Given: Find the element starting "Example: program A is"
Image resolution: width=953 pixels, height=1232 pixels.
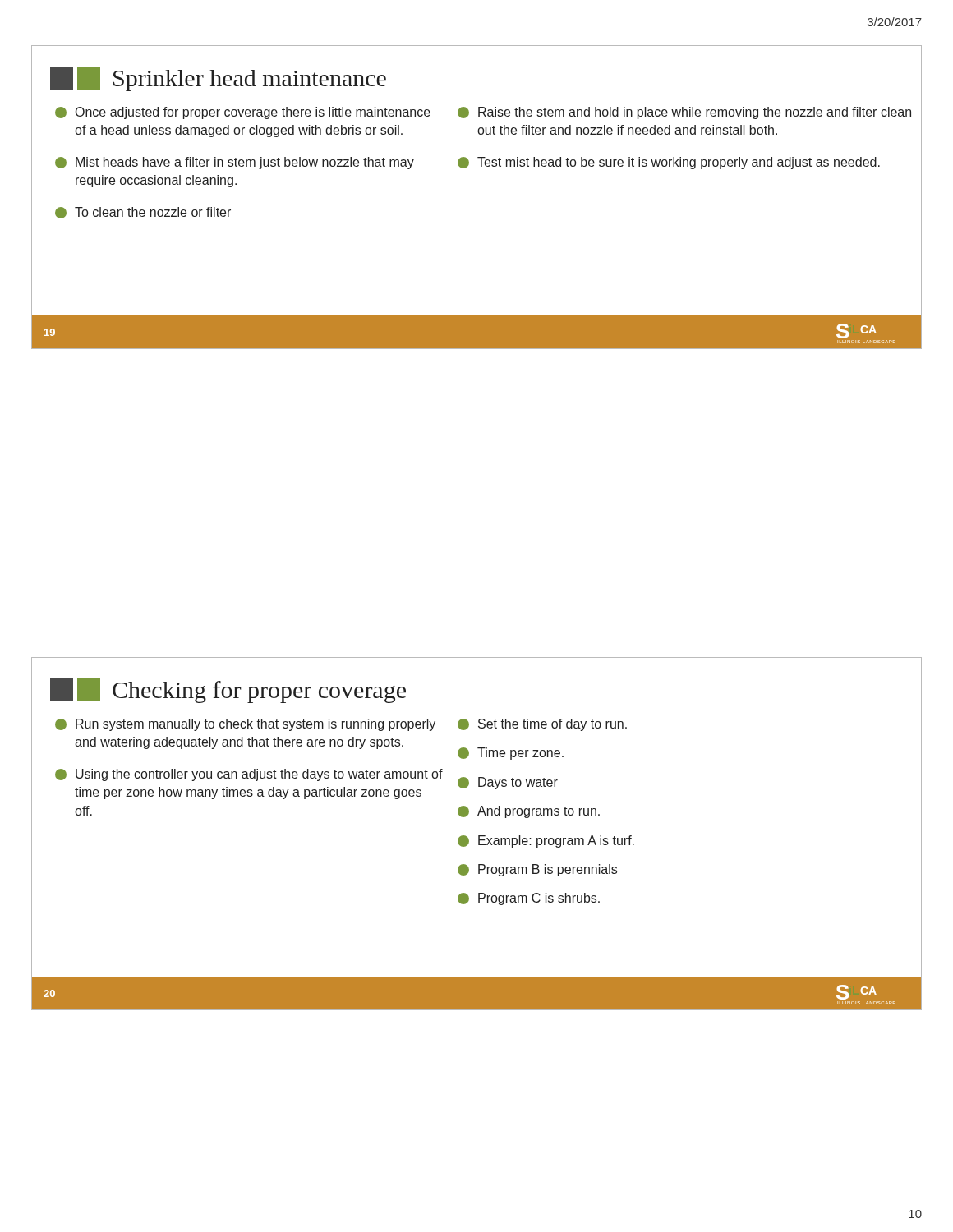Looking at the screenshot, I should coord(546,841).
